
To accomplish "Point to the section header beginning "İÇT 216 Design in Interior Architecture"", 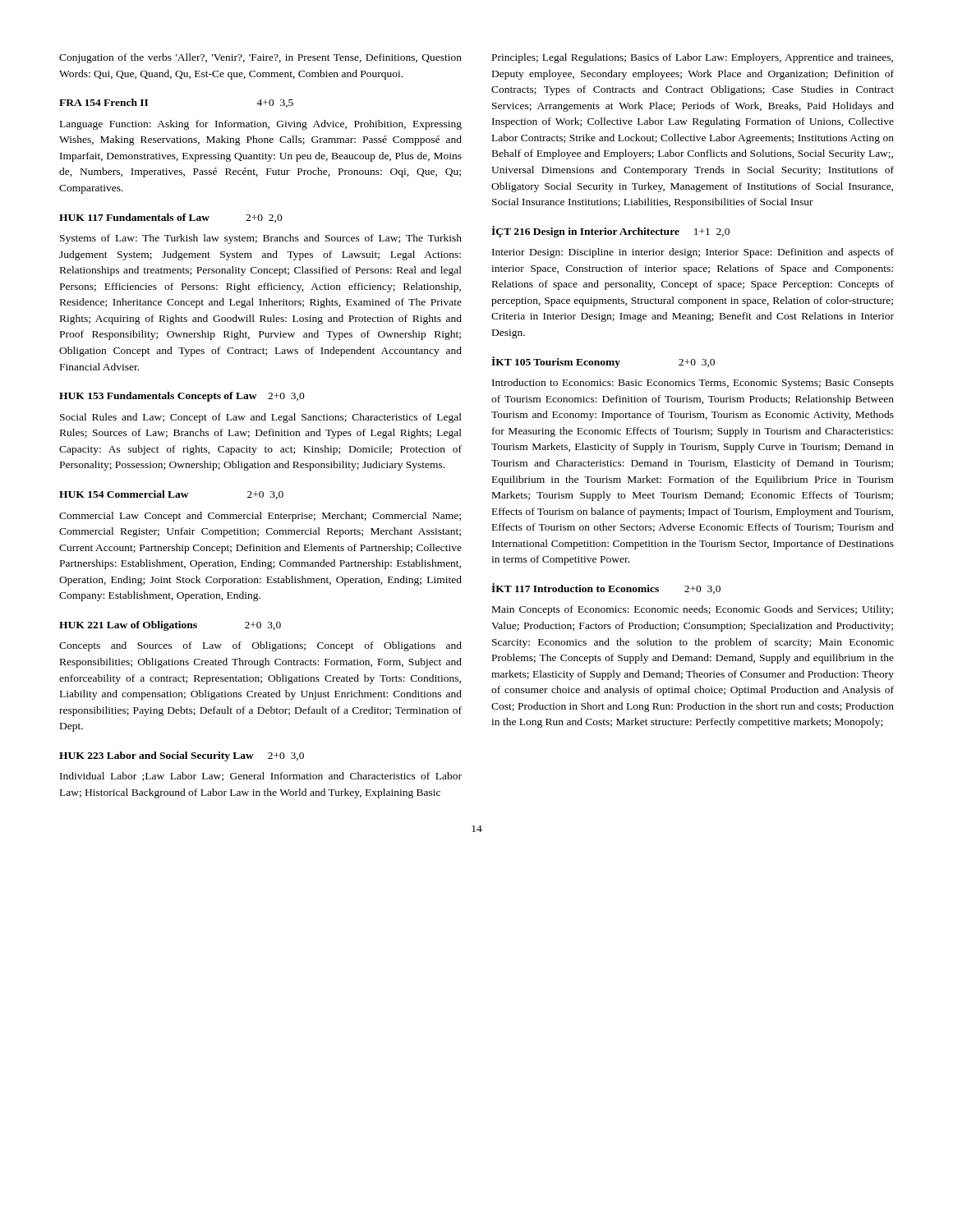I will pyautogui.click(x=611, y=231).
